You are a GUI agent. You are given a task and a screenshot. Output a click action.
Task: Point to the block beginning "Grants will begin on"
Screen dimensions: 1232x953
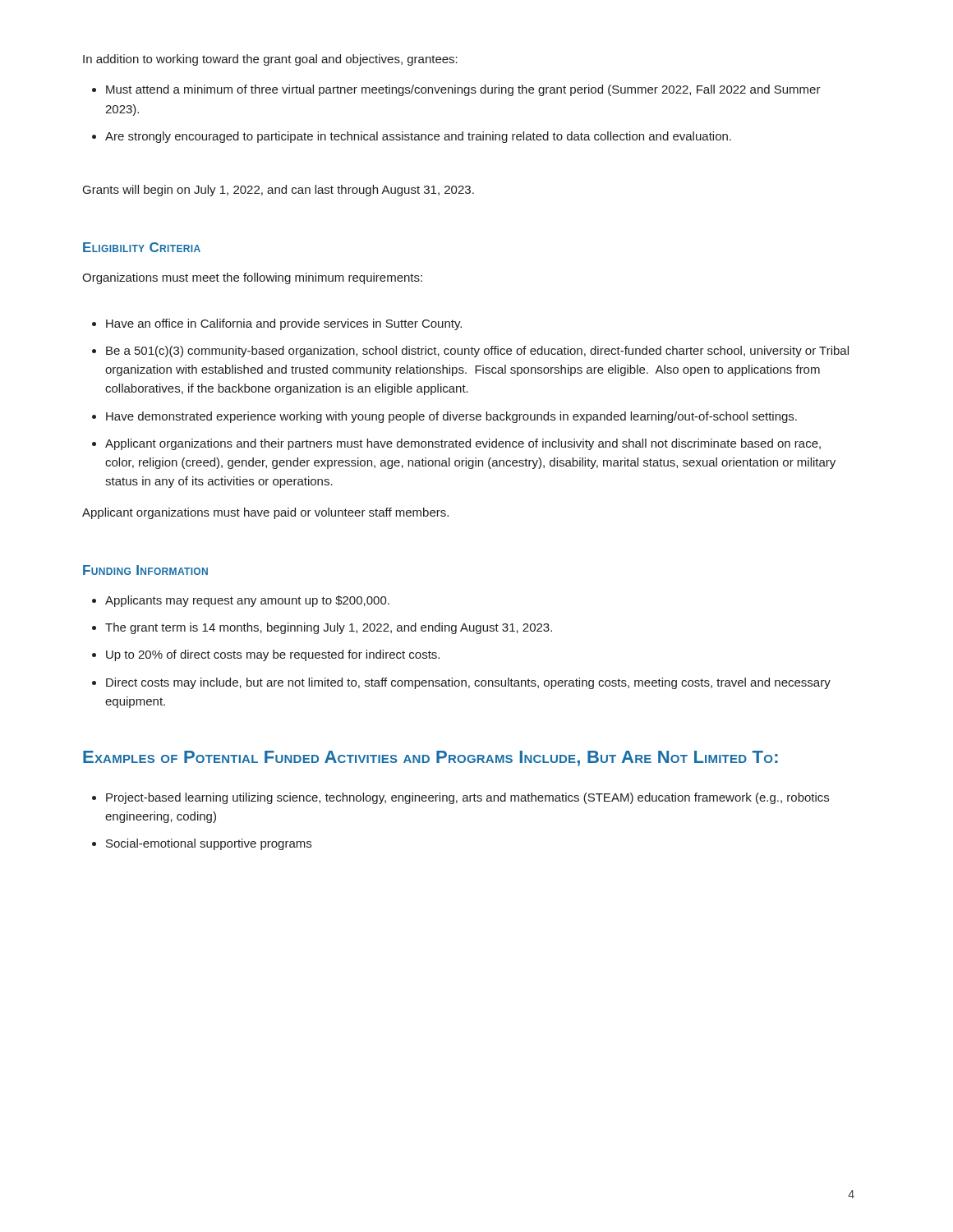point(468,189)
